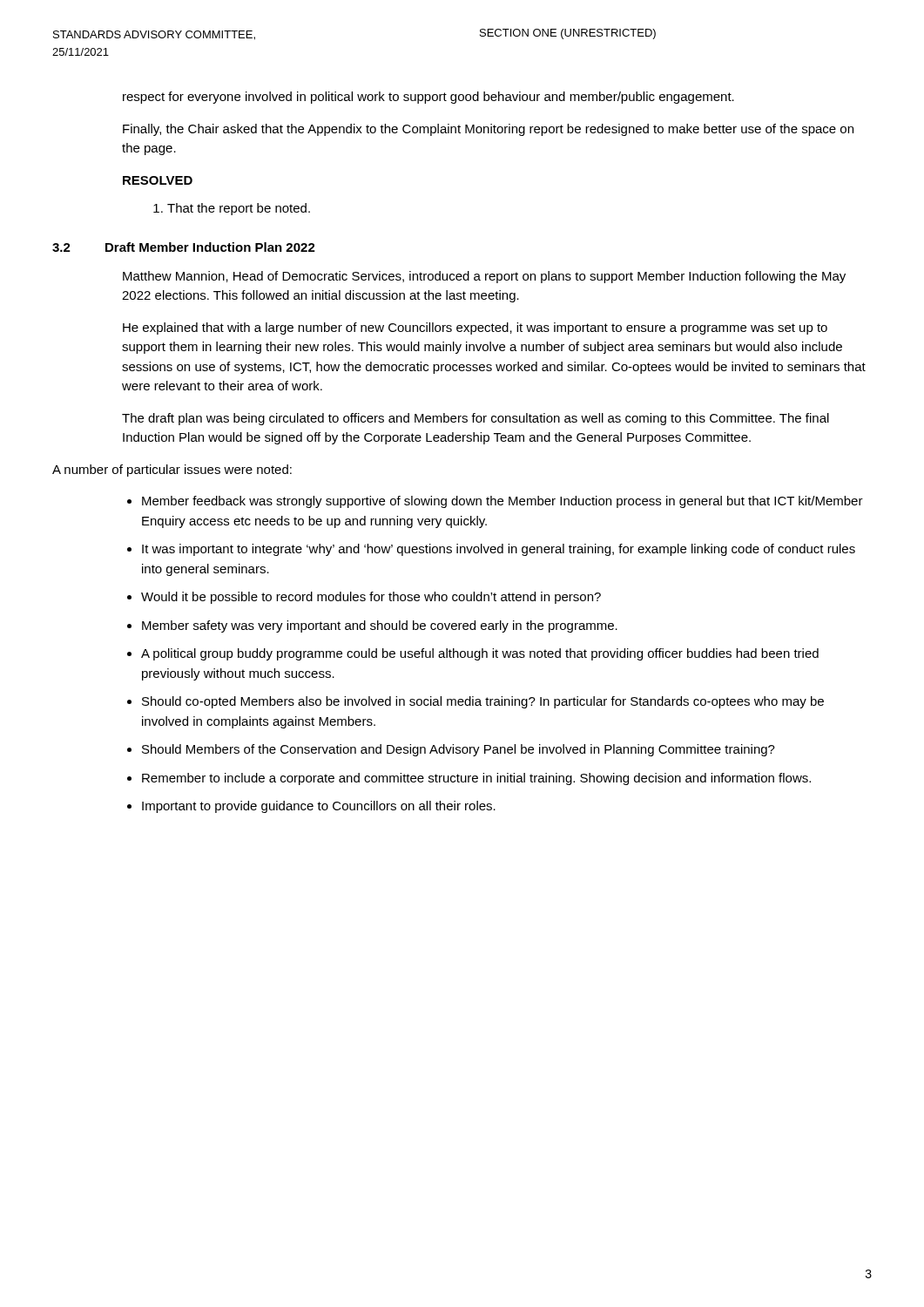This screenshot has height=1307, width=924.
Task: Point to the region starting "Remember to include a"
Action: click(x=477, y=777)
